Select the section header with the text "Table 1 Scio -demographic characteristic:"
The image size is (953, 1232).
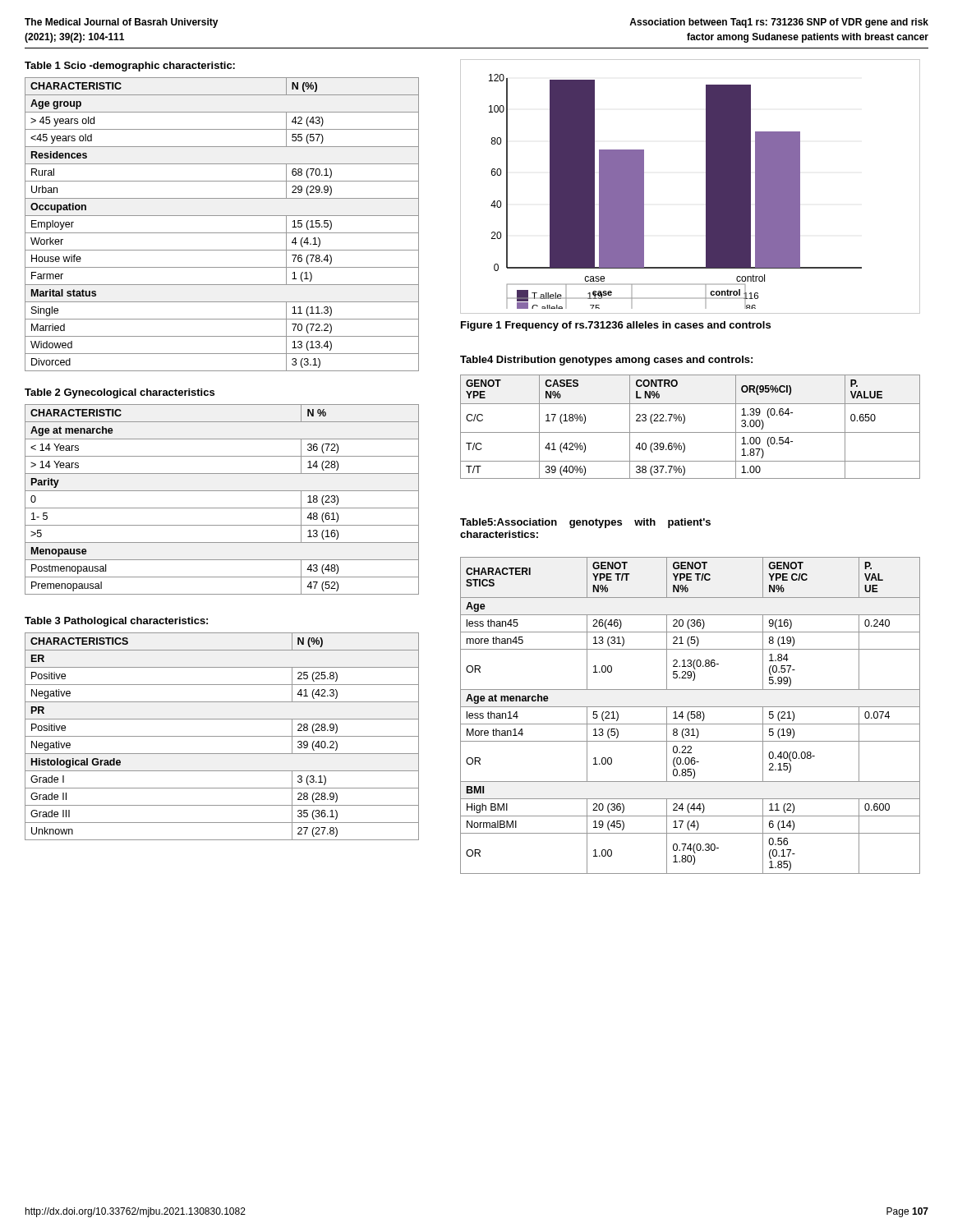130,65
